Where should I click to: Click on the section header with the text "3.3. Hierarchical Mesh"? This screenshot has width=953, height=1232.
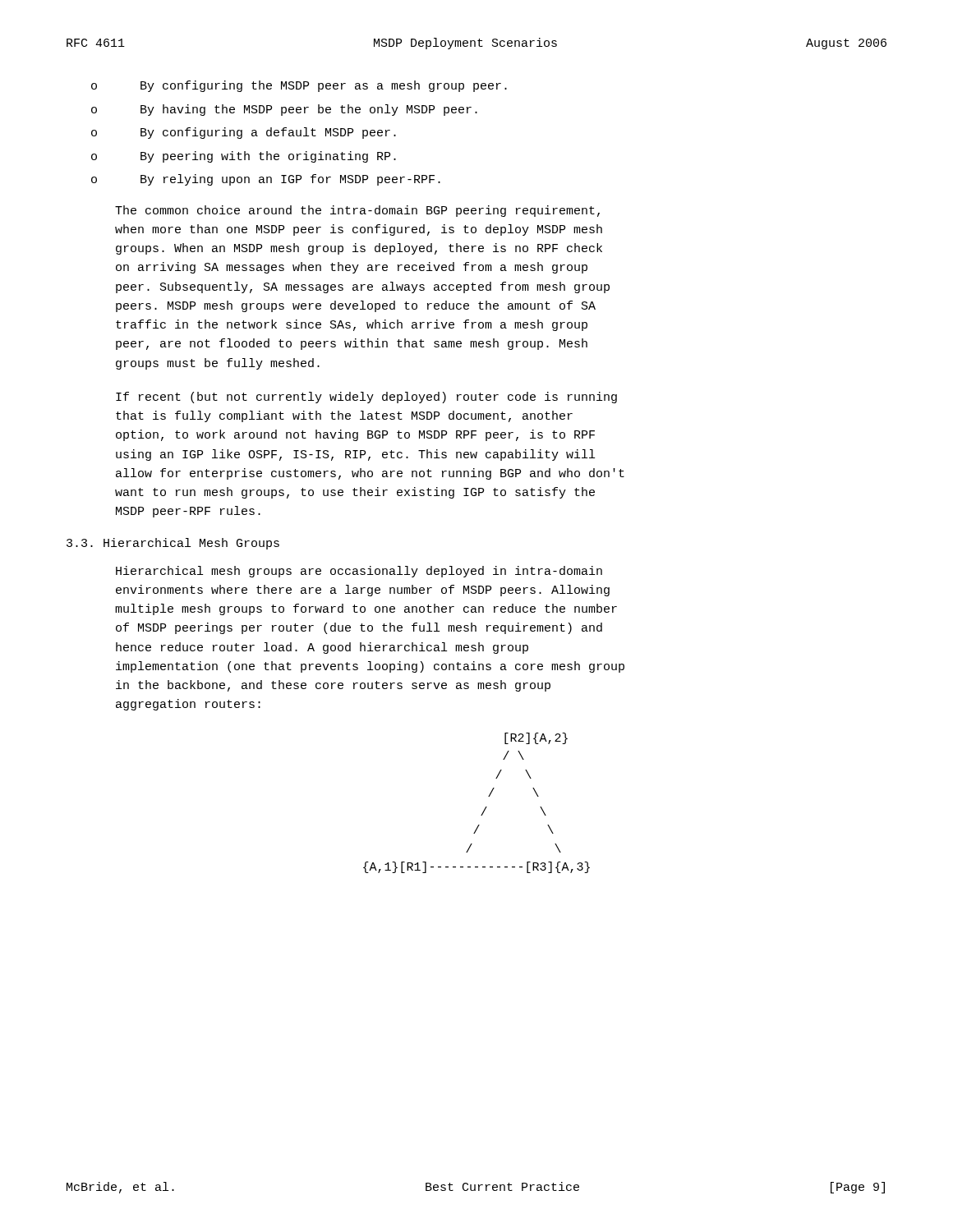click(173, 544)
